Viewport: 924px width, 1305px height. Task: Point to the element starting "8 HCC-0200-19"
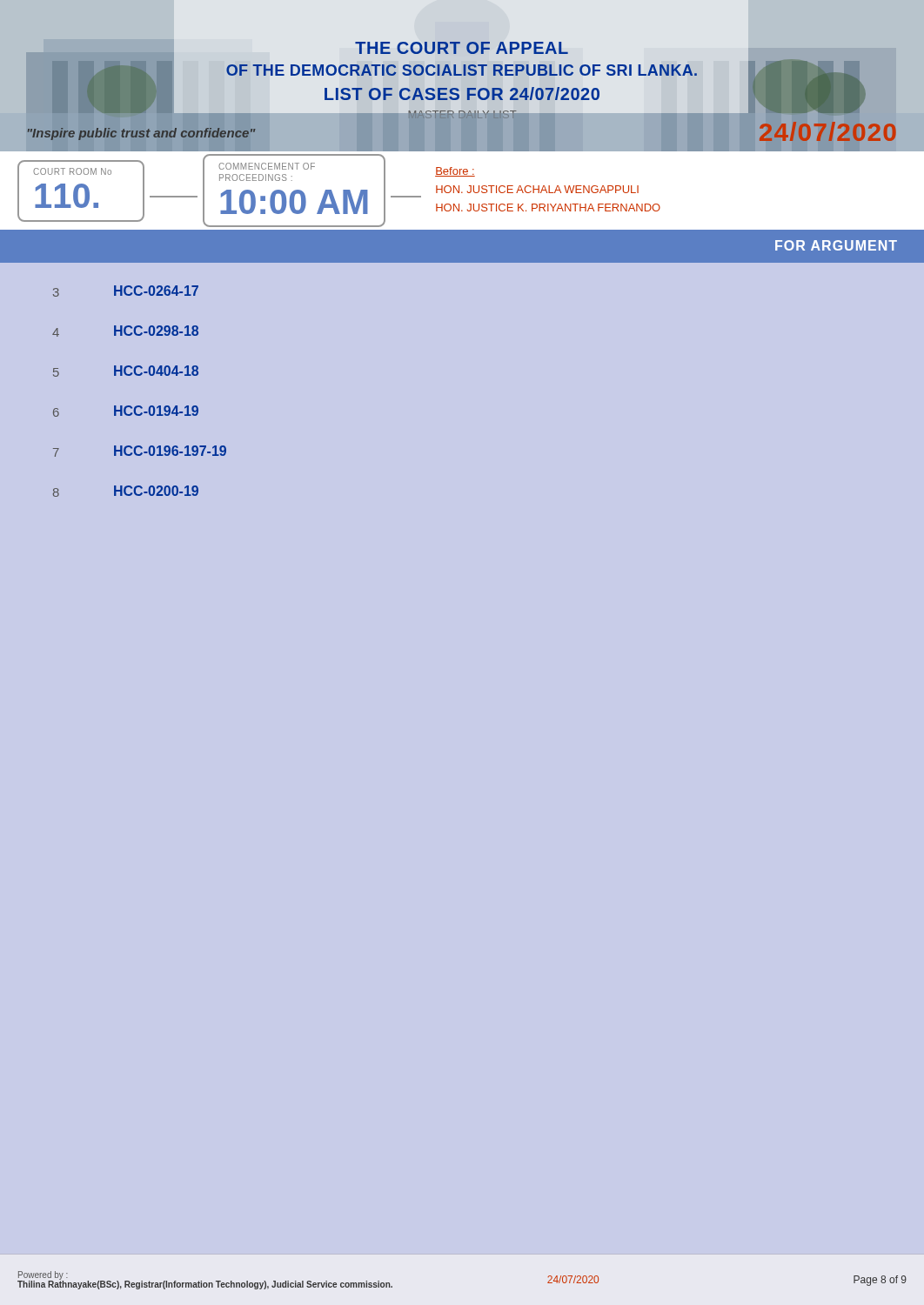pyautogui.click(x=126, y=492)
